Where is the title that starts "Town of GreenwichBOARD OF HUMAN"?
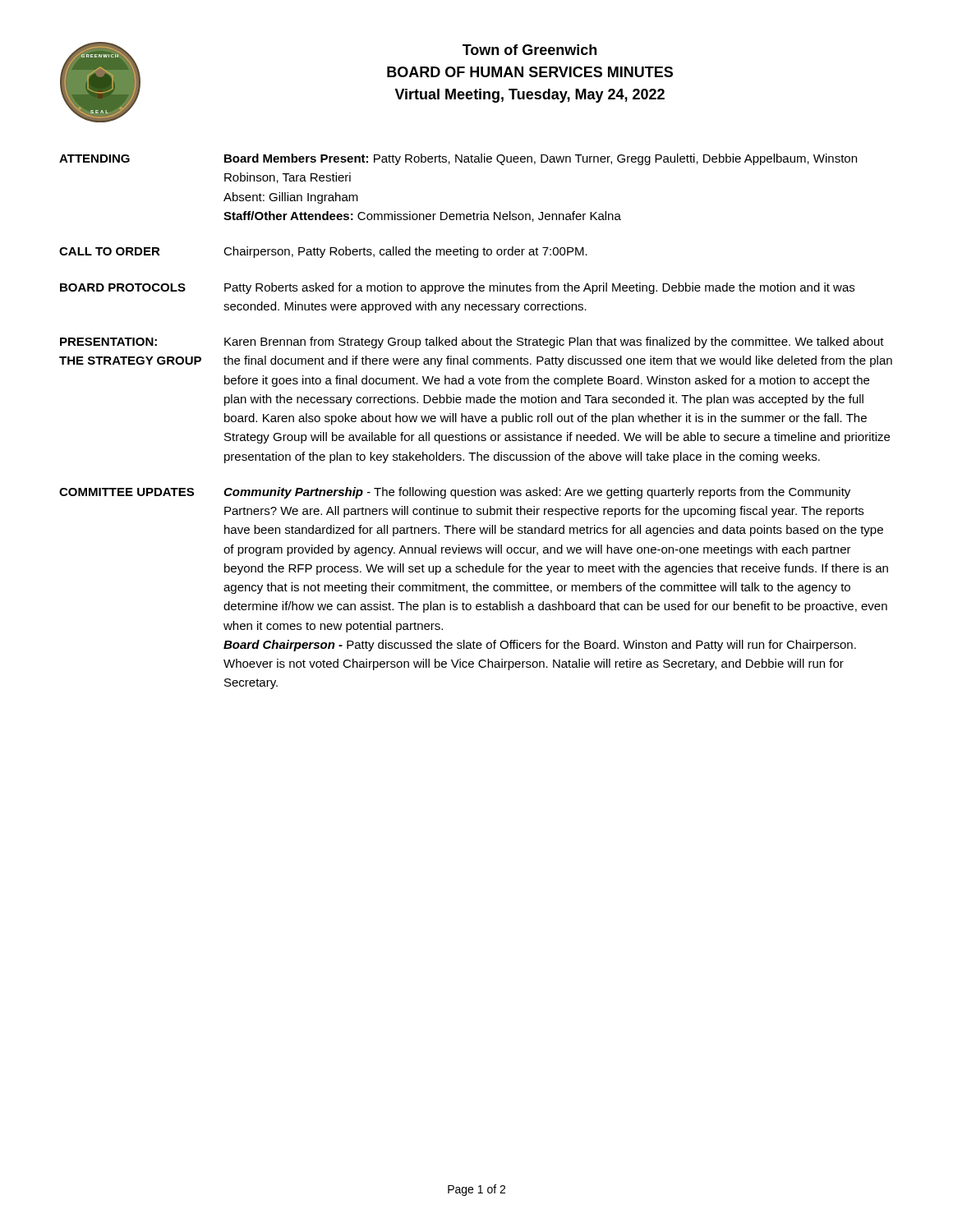Viewport: 953px width, 1232px height. [x=530, y=73]
